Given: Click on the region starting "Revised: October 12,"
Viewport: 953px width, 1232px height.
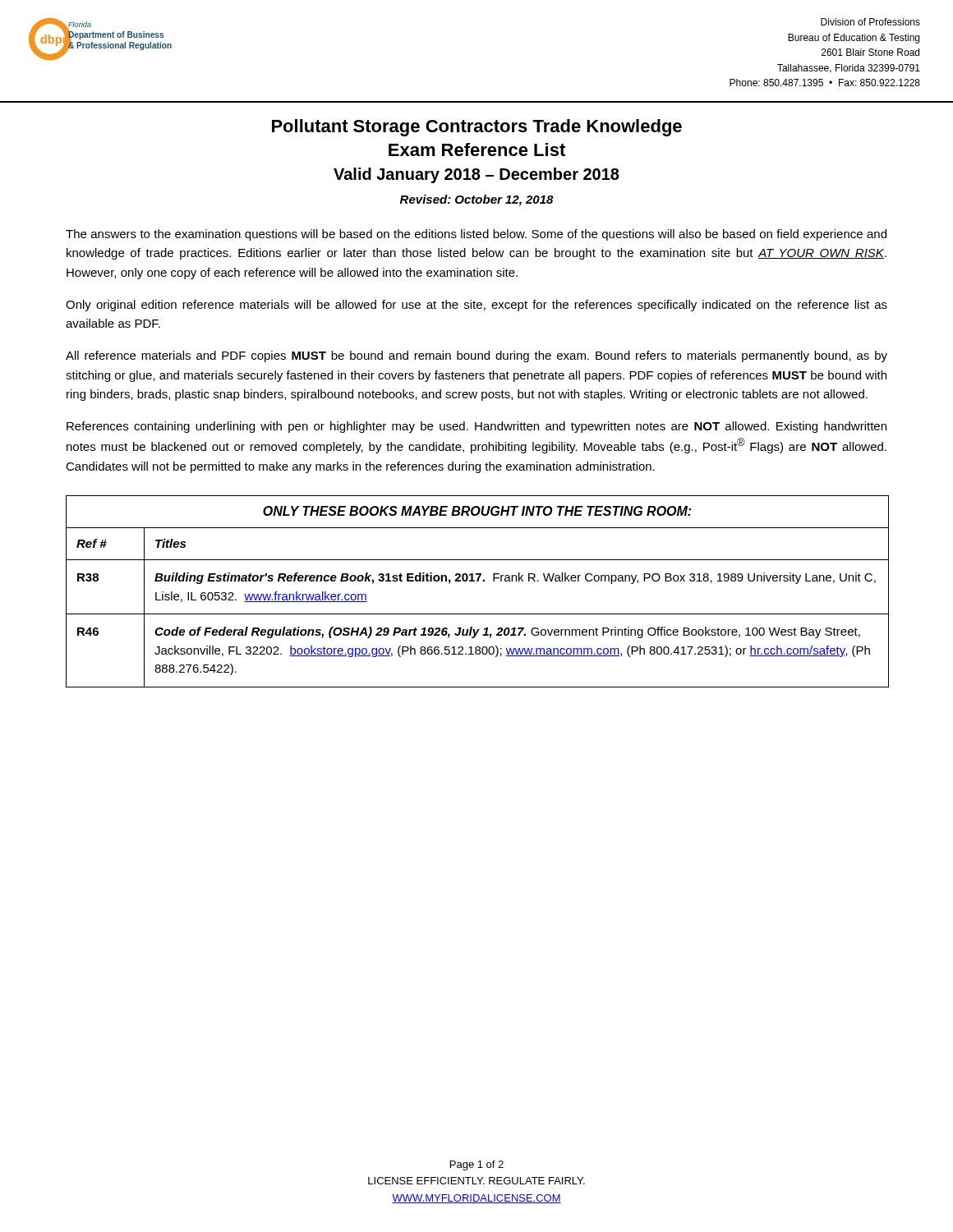Looking at the screenshot, I should tap(476, 199).
